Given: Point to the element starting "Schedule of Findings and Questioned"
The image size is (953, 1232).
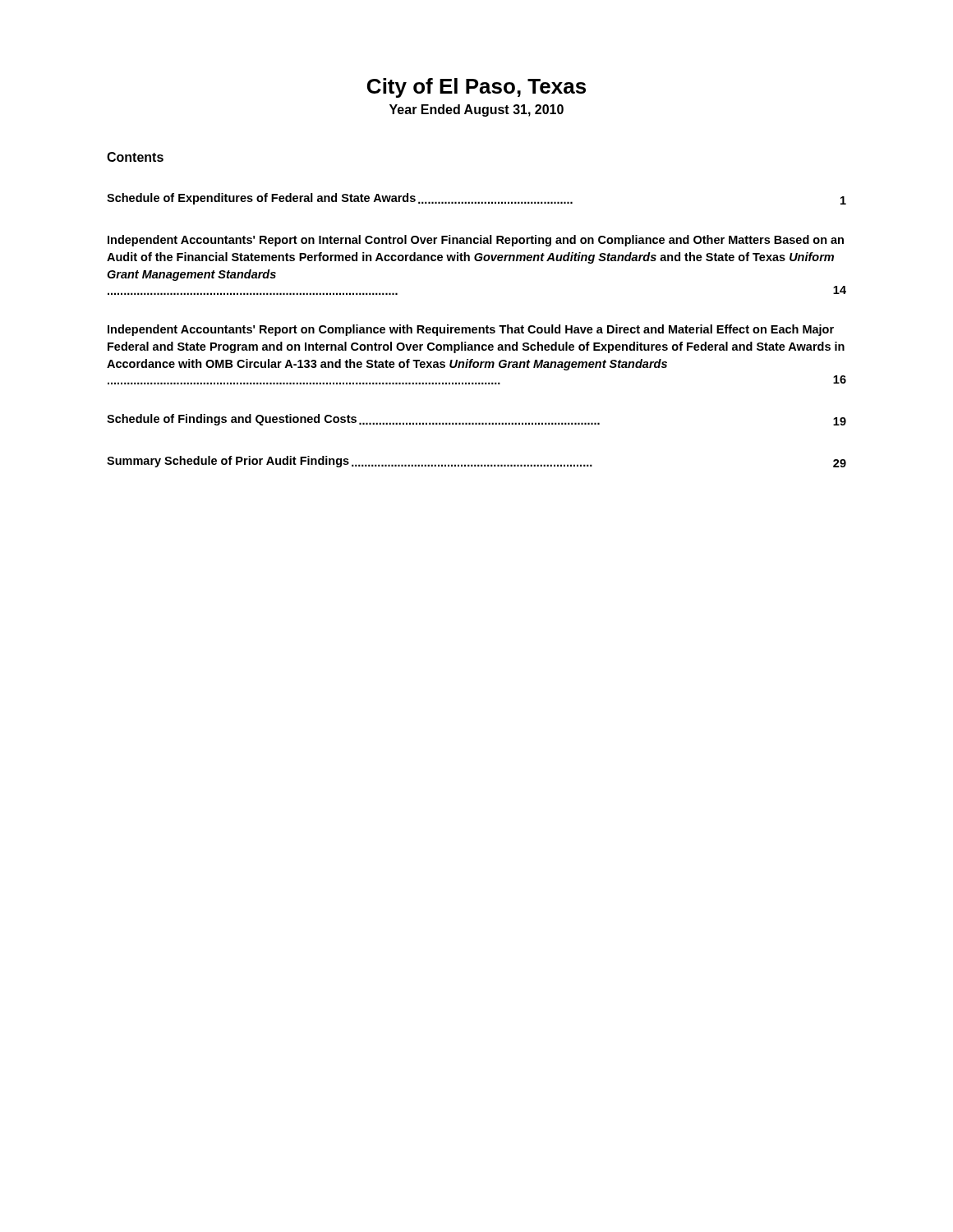Looking at the screenshot, I should pyautogui.click(x=476, y=419).
